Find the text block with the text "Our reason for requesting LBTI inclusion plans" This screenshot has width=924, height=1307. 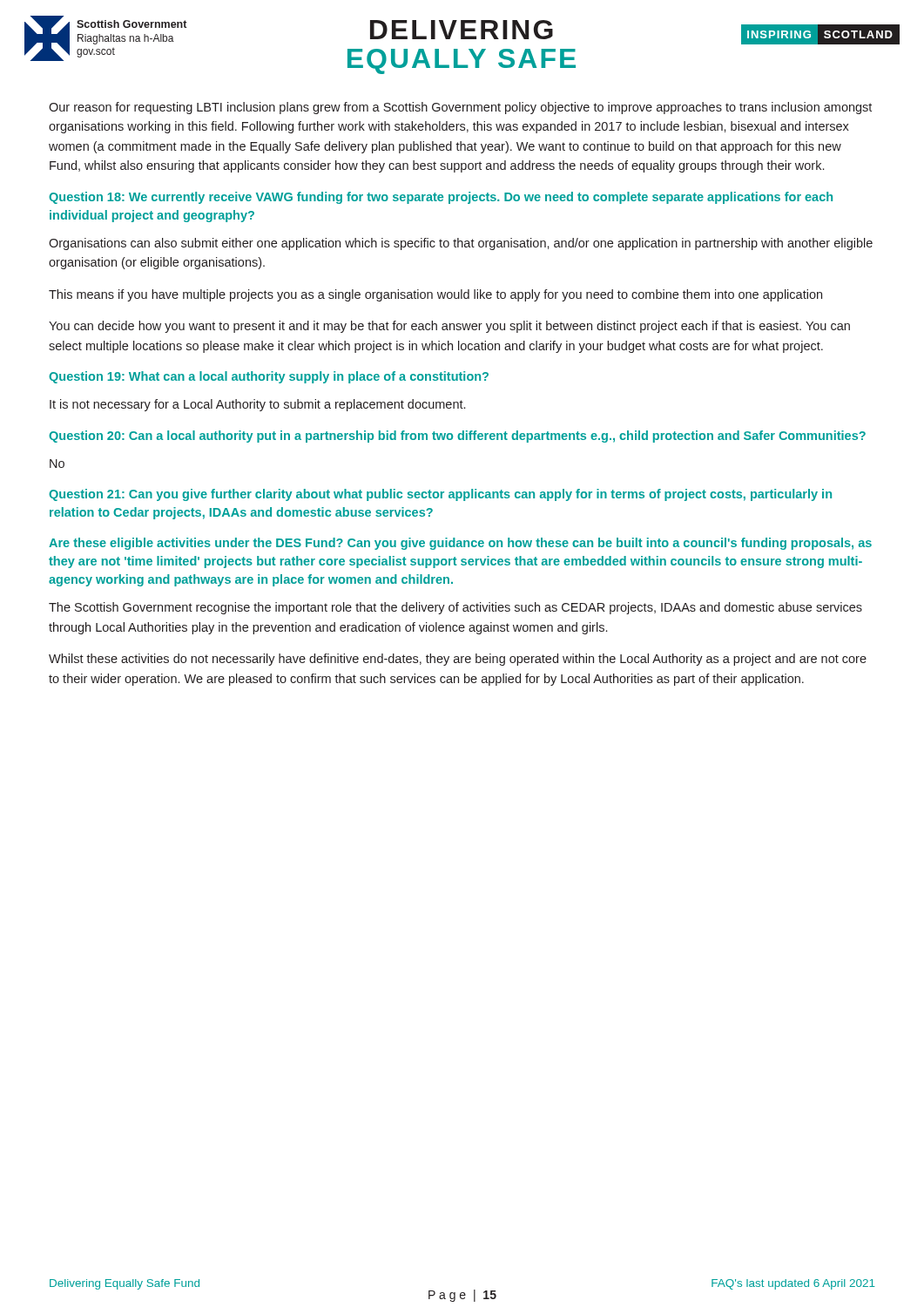point(460,137)
